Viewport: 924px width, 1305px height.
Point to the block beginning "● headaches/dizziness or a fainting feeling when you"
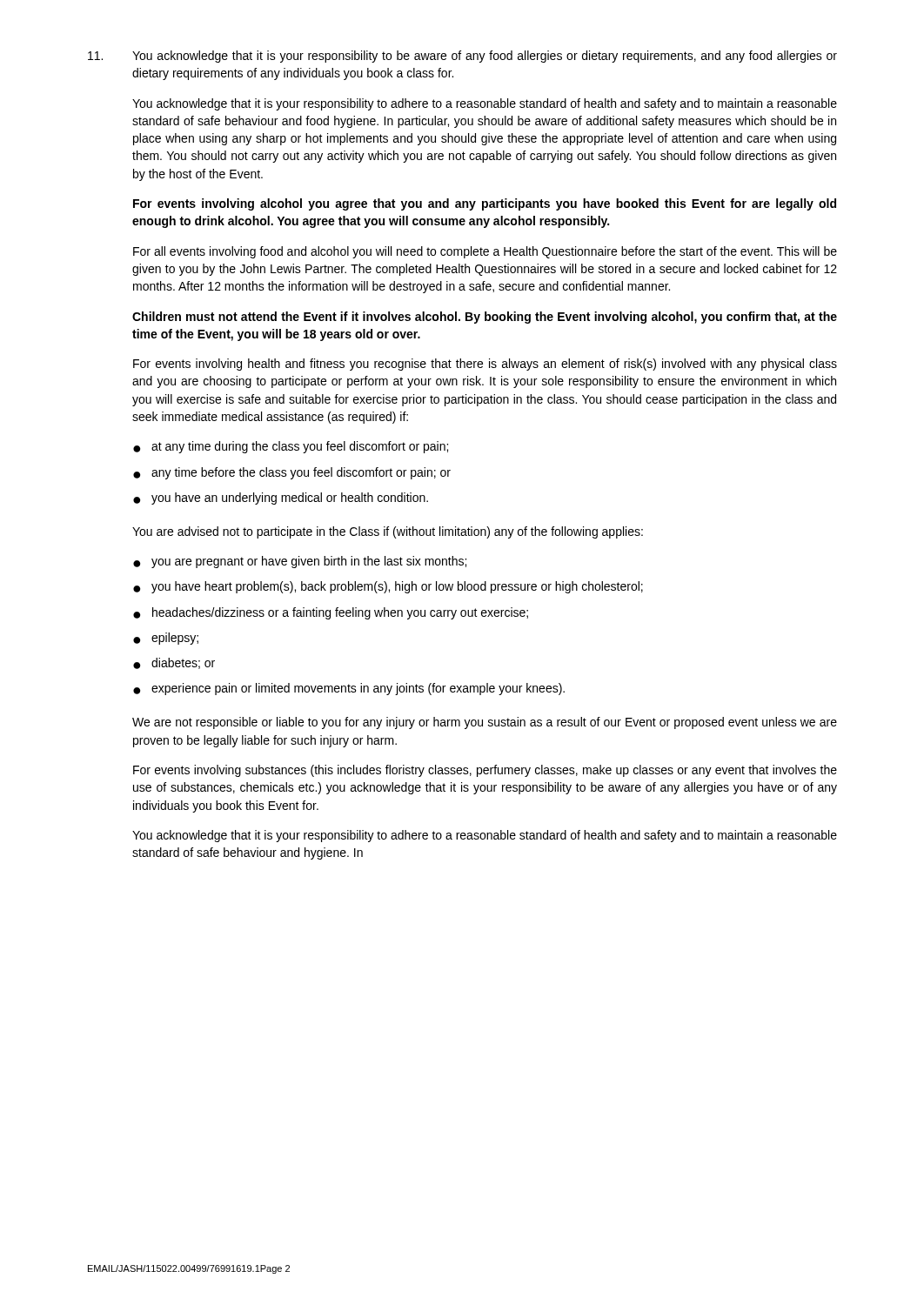tap(485, 614)
